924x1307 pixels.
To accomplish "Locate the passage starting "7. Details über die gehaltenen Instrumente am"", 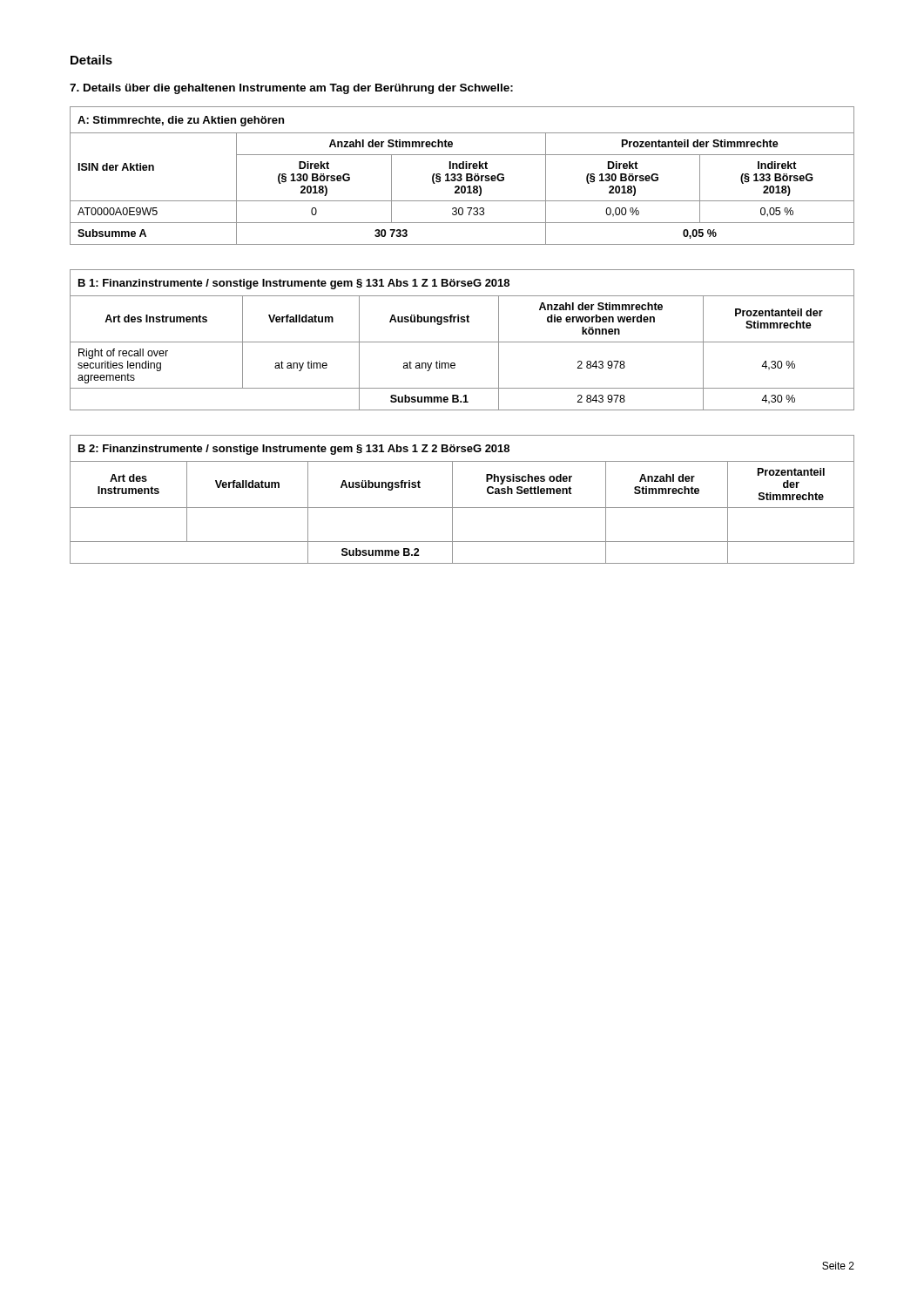I will (x=292, y=88).
